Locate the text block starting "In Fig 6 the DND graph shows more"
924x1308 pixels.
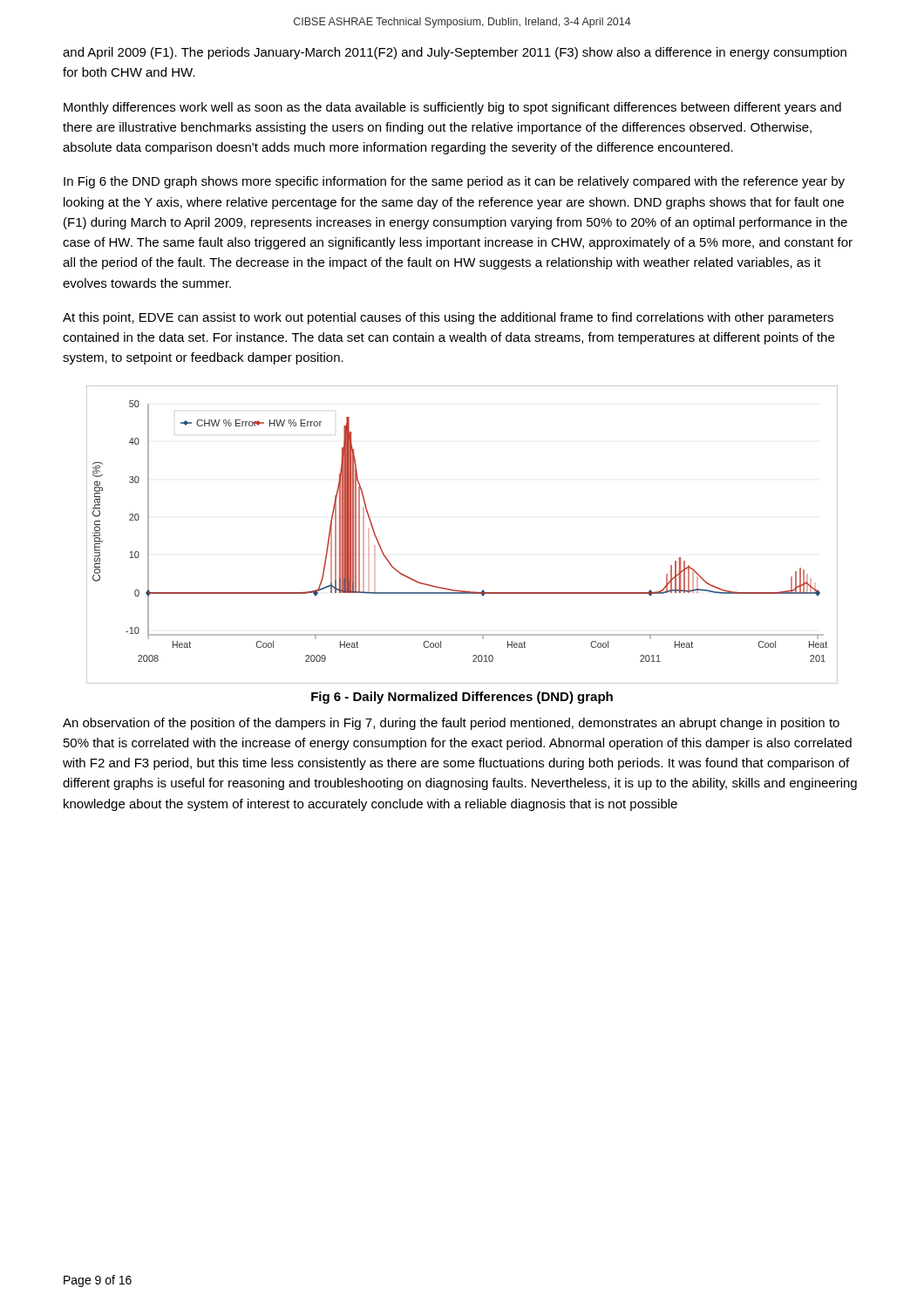[458, 232]
